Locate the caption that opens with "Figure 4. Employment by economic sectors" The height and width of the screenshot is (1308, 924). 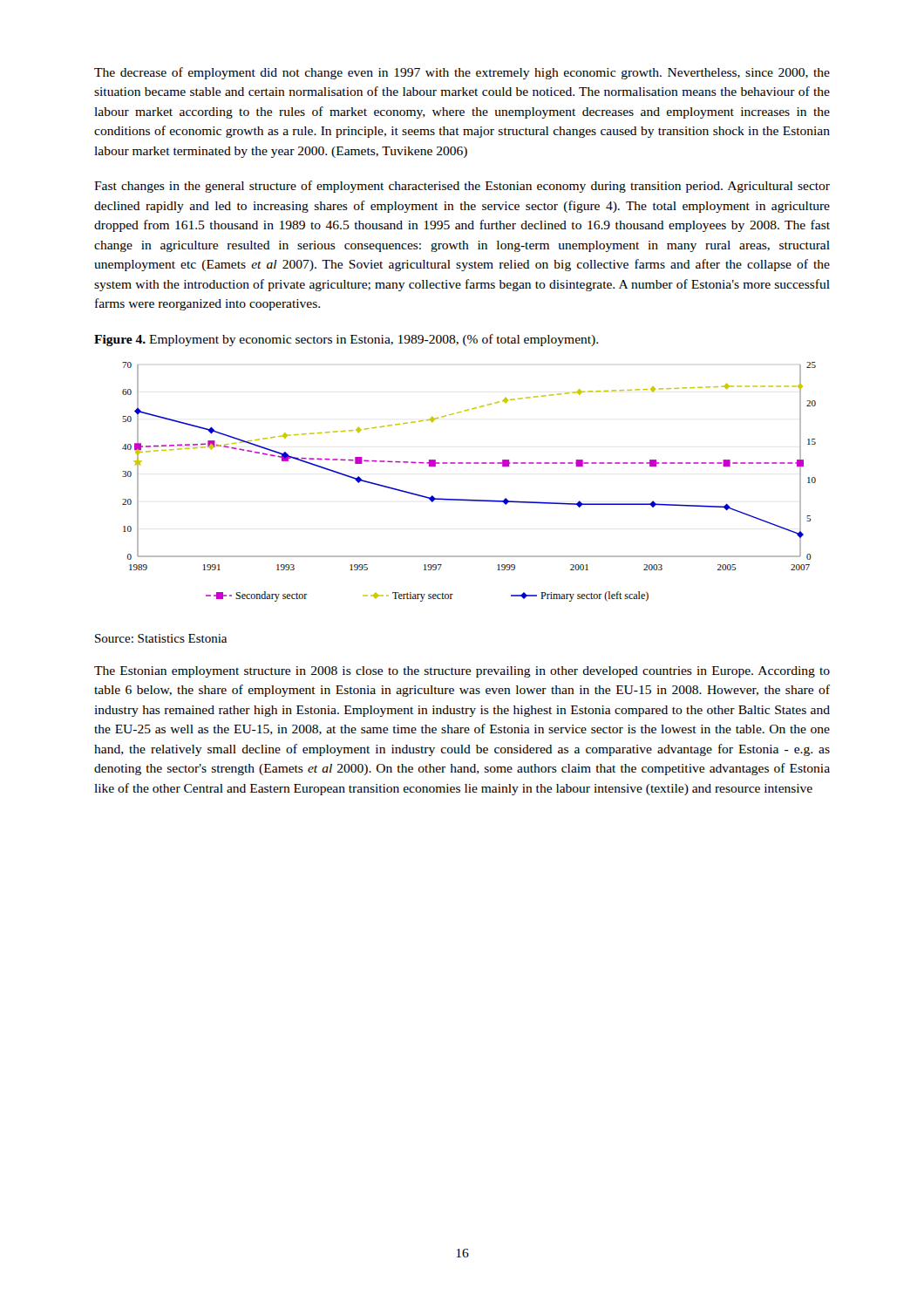(x=347, y=338)
